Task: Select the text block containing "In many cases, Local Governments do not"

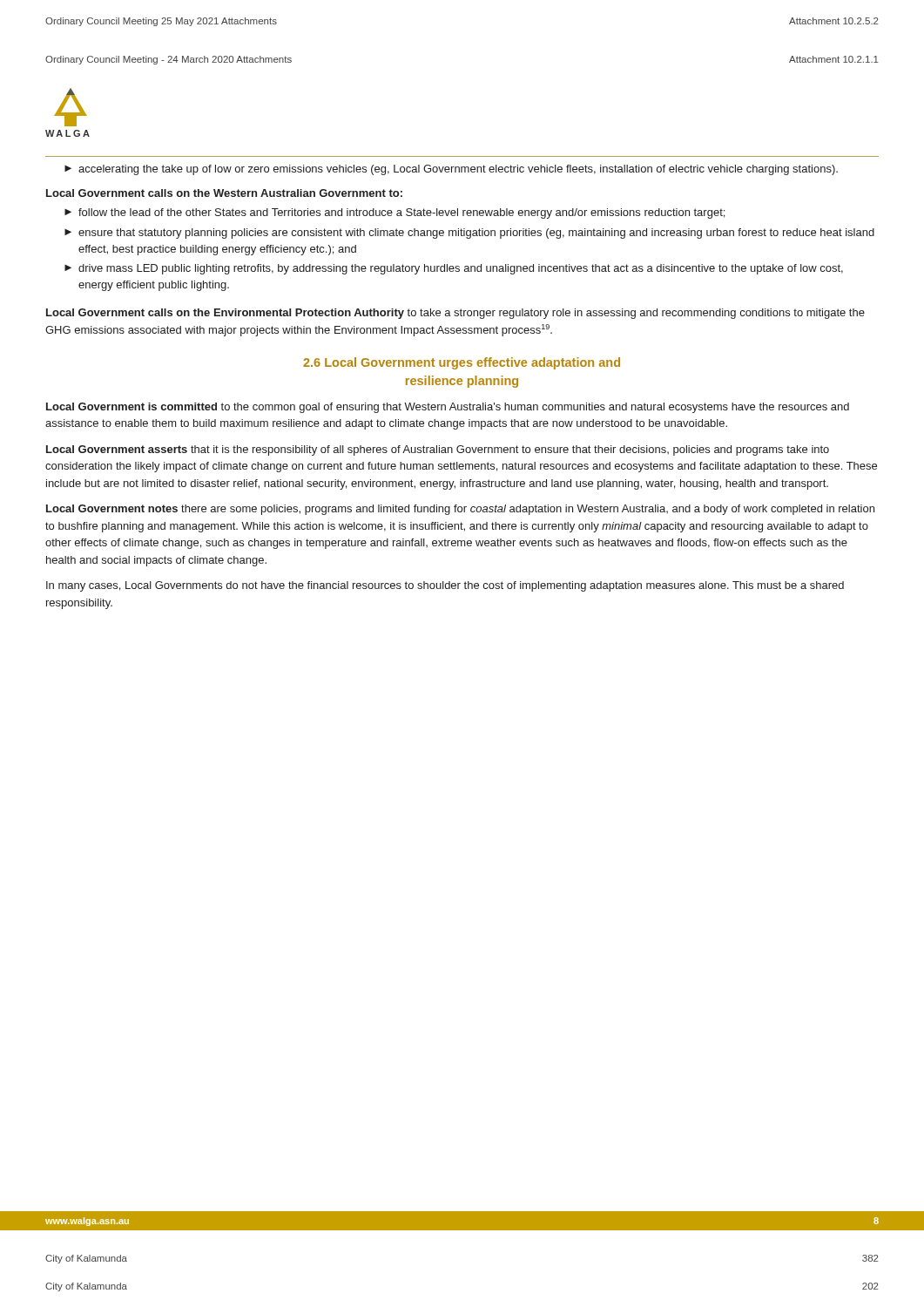Action: tap(462, 594)
